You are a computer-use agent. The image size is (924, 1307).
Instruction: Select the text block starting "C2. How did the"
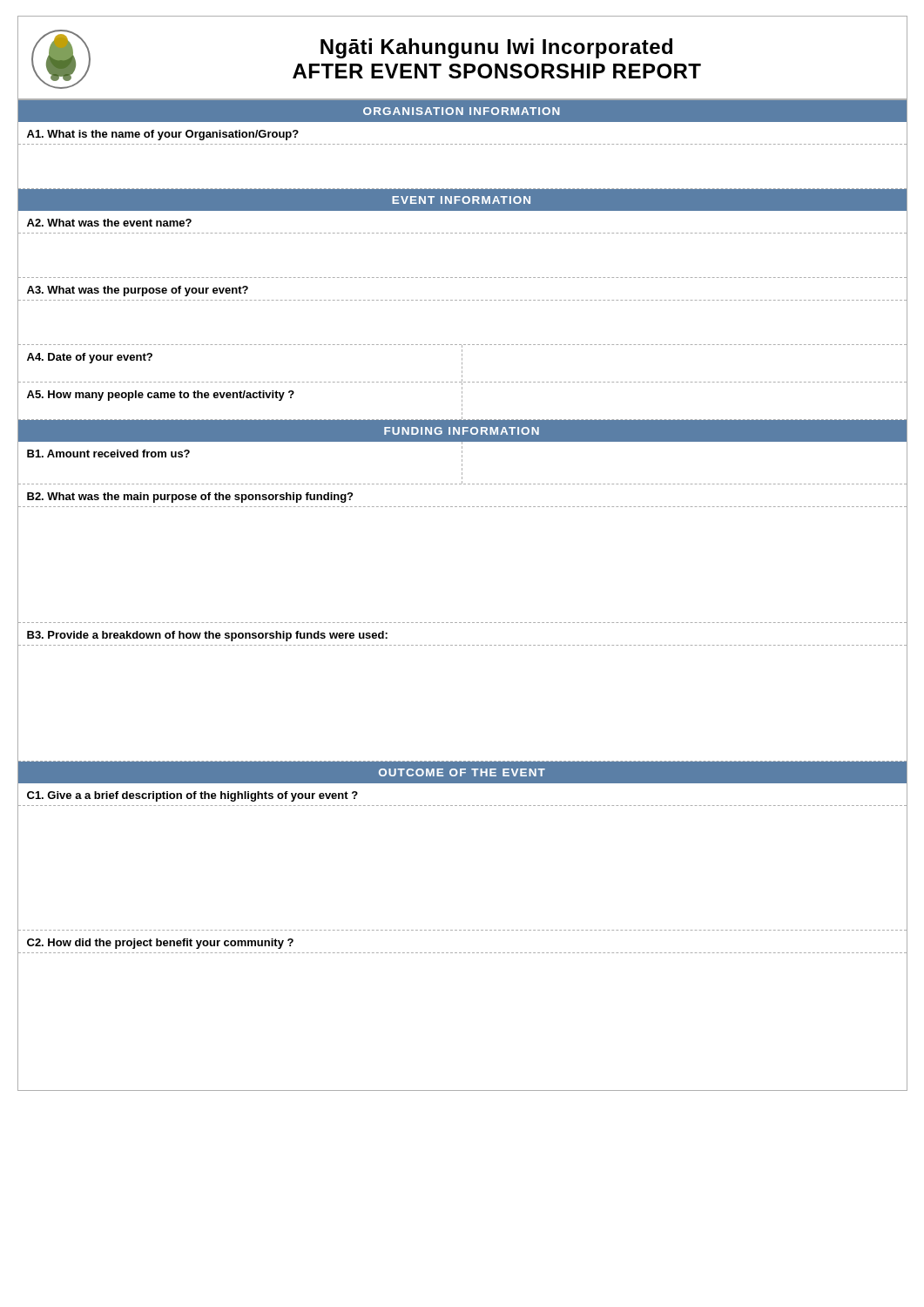(x=160, y=942)
